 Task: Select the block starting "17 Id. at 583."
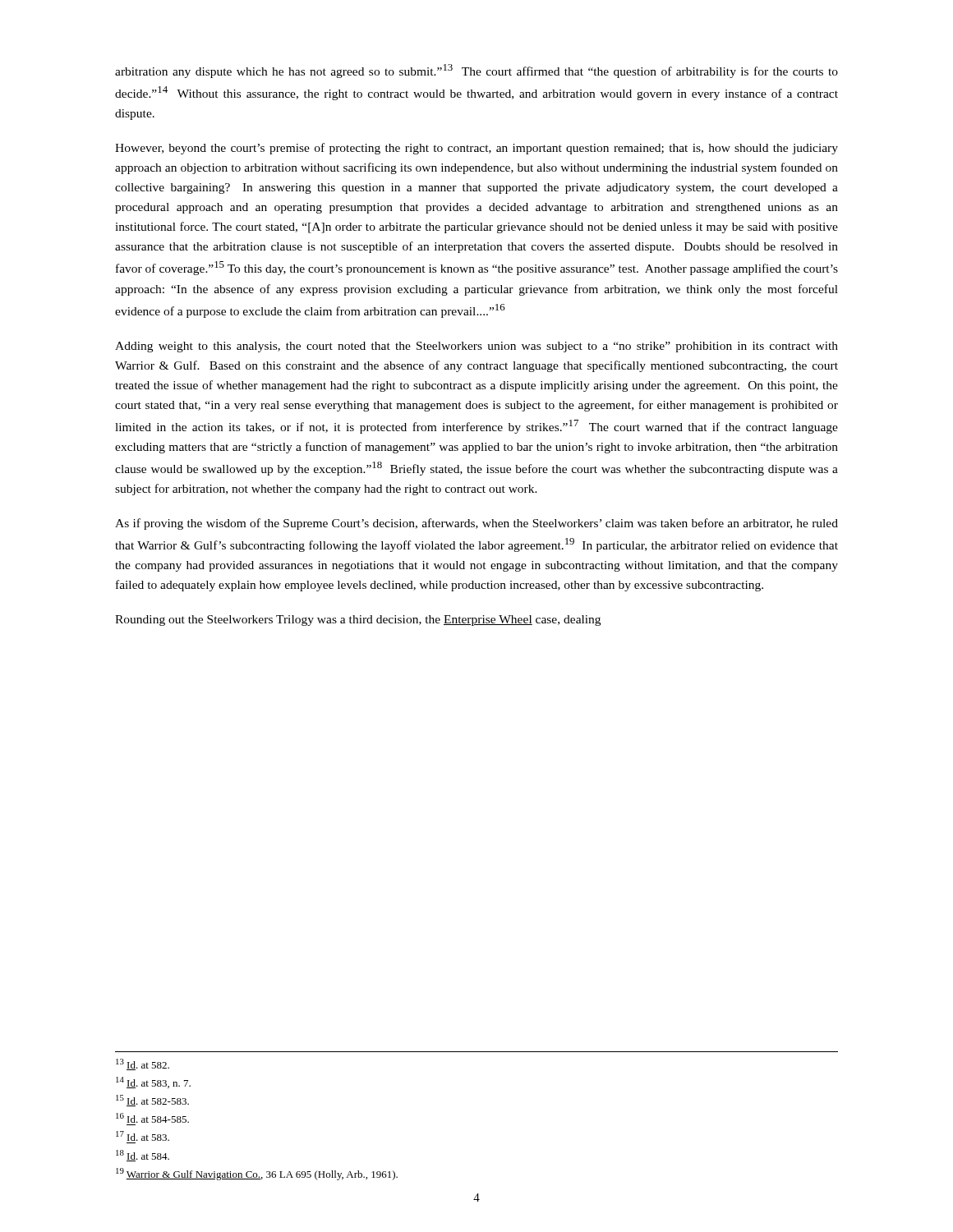[x=142, y=1136]
